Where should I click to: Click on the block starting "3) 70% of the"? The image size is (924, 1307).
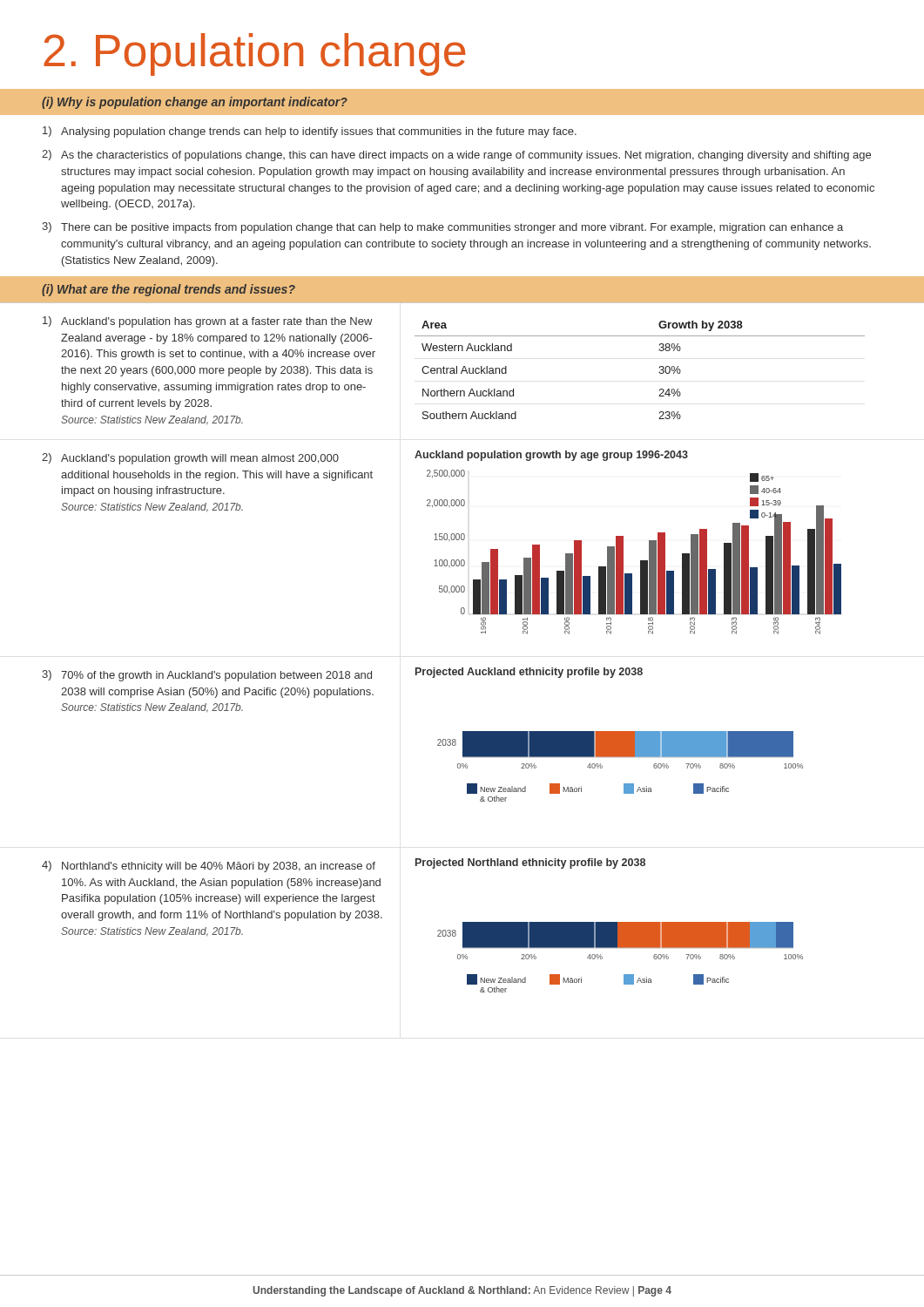pos(215,692)
